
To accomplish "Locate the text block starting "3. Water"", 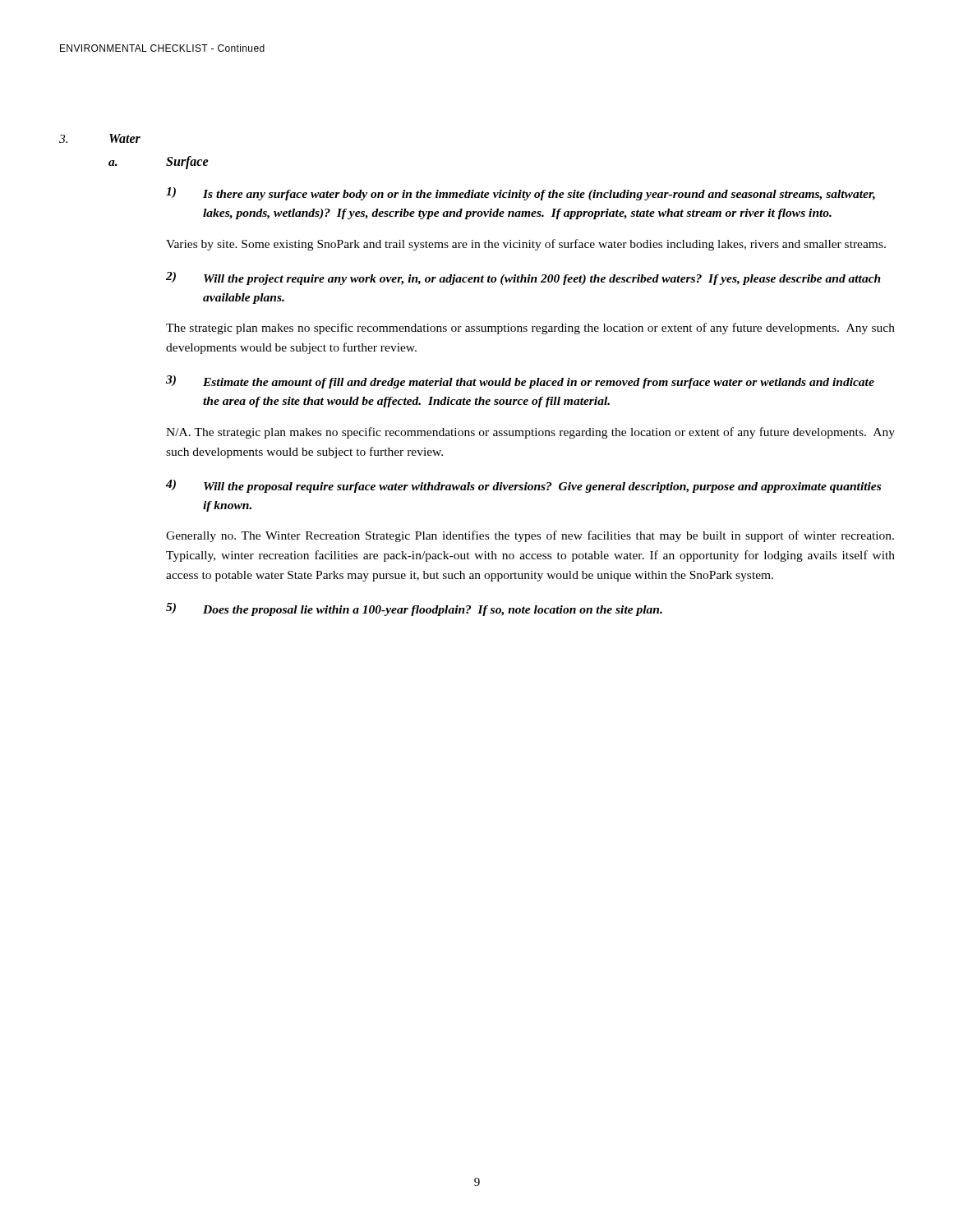I will (100, 139).
